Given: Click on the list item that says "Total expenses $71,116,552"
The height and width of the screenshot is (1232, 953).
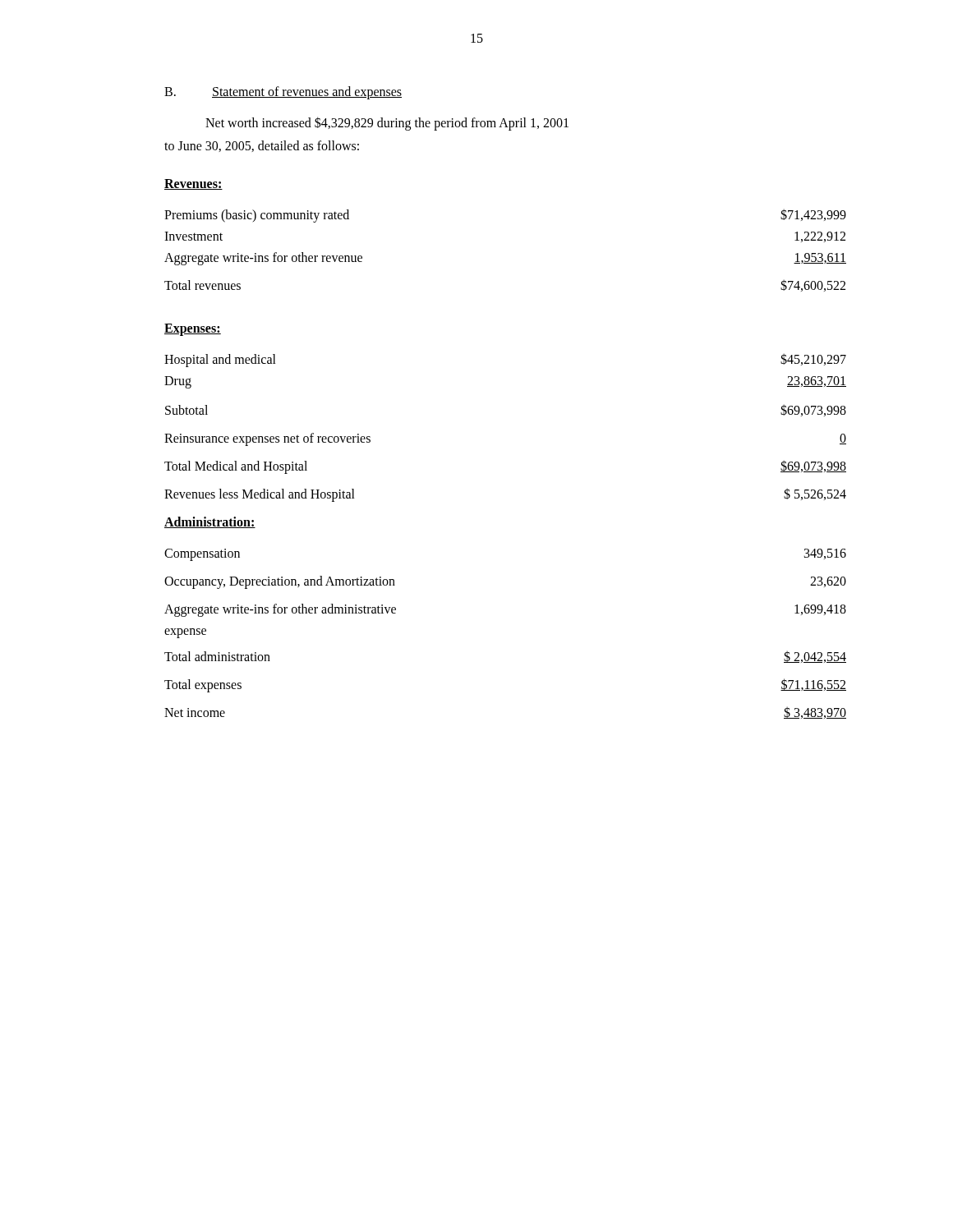Looking at the screenshot, I should click(x=203, y=685).
